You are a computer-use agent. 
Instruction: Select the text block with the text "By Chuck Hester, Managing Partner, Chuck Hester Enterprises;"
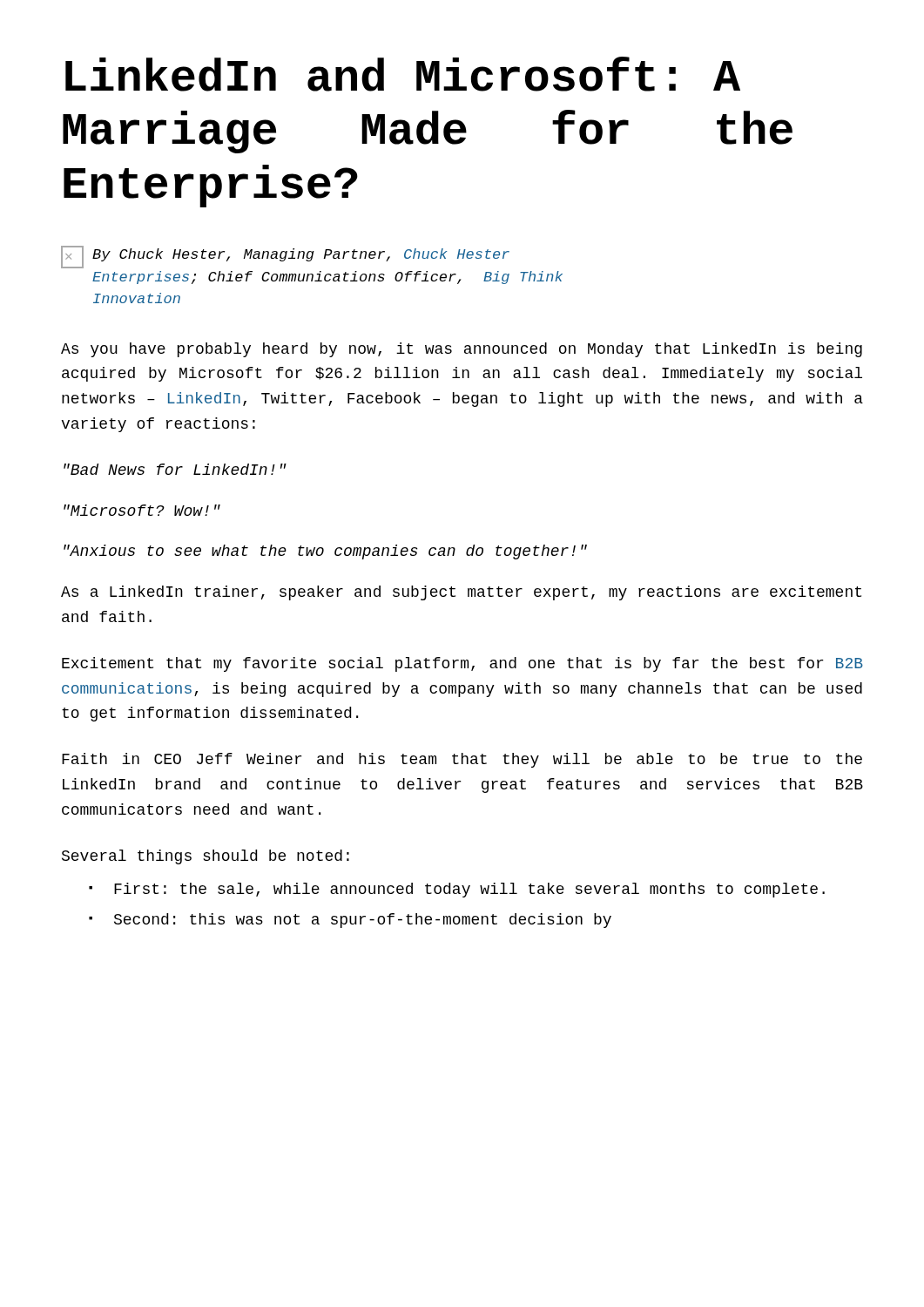[462, 277]
